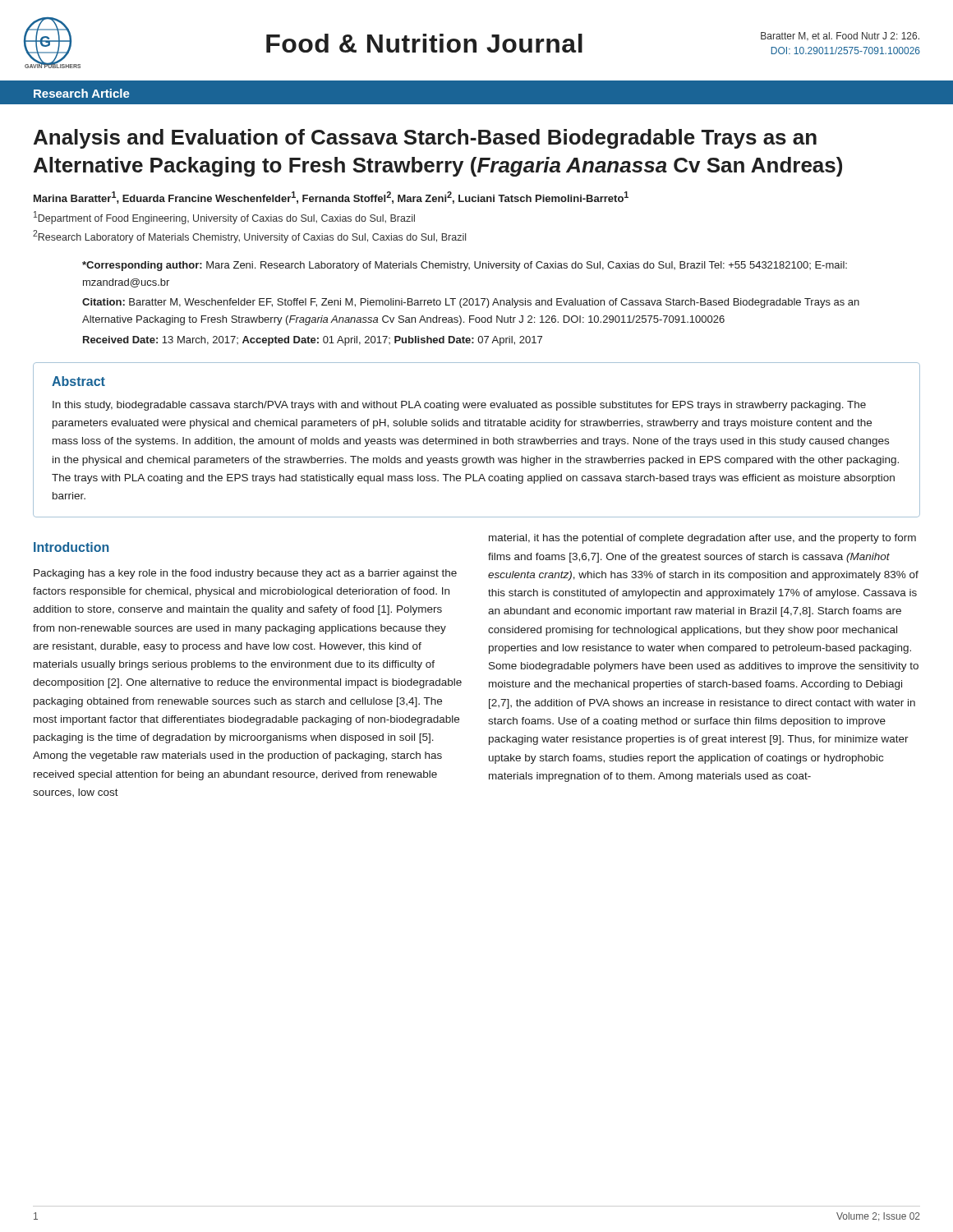This screenshot has height=1232, width=953.
Task: Point to the block beginning "In this study, biodegradable"
Action: tap(476, 450)
